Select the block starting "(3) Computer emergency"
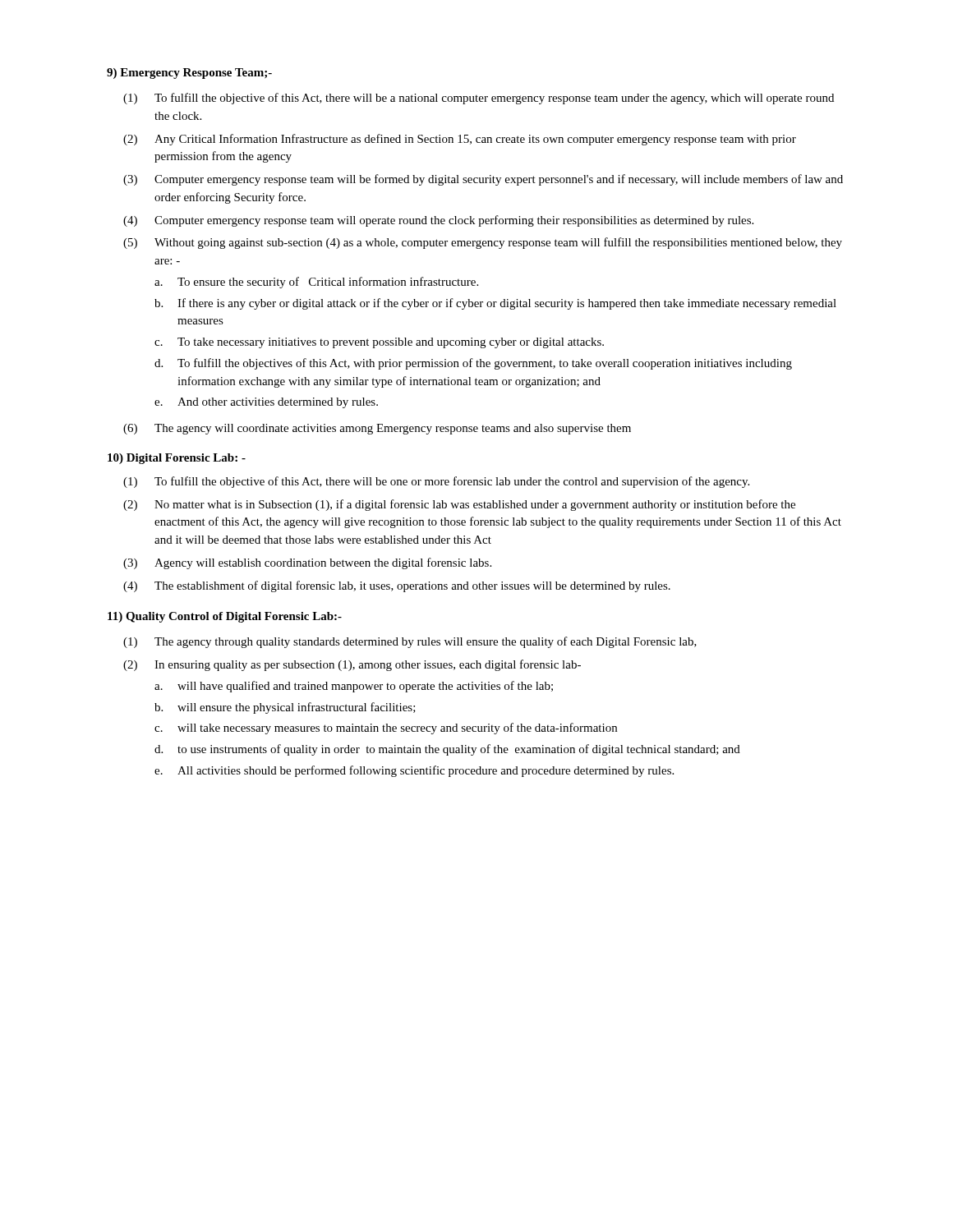The width and height of the screenshot is (953, 1232). pos(485,189)
